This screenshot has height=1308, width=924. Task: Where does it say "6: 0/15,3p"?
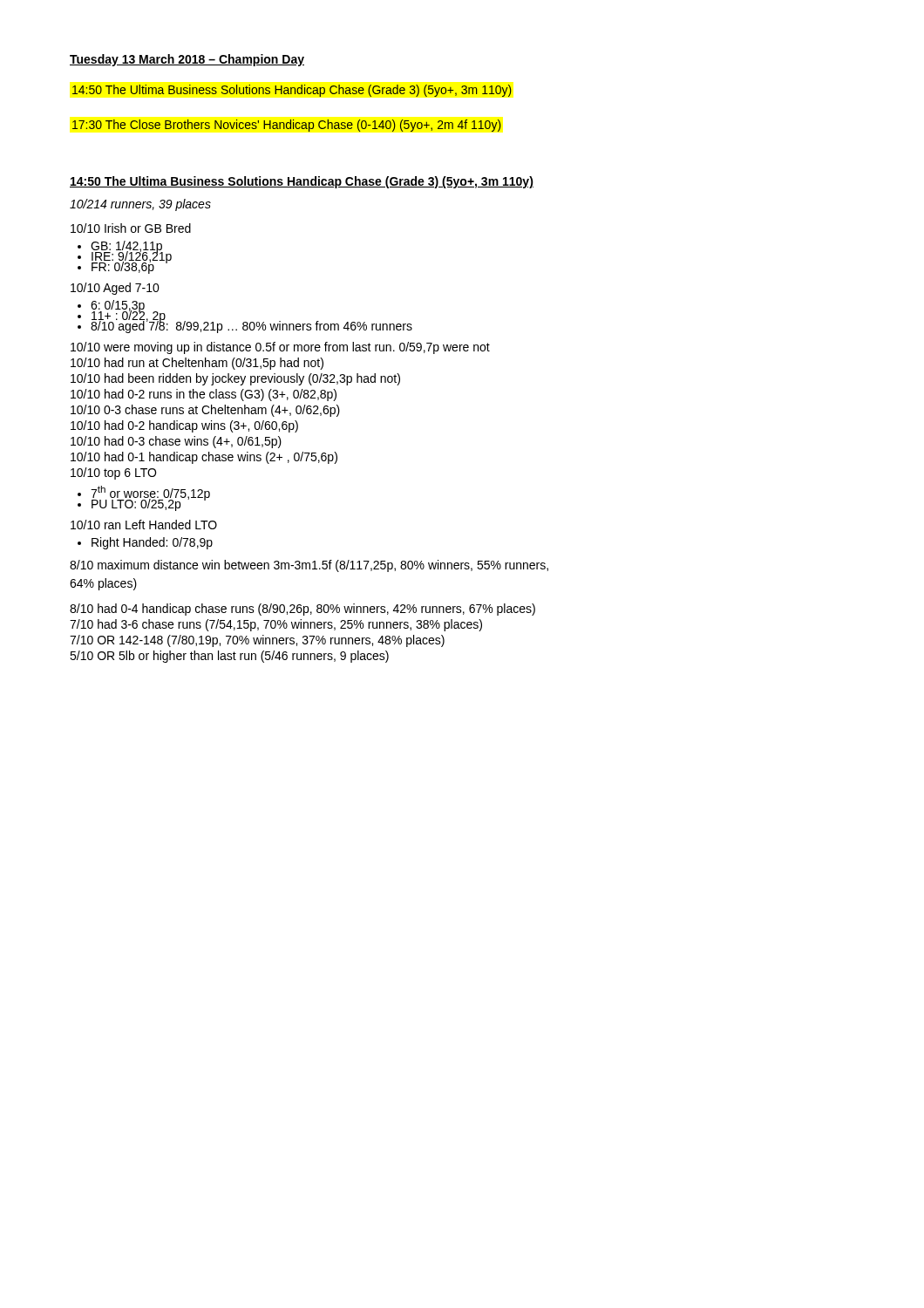[118, 307]
